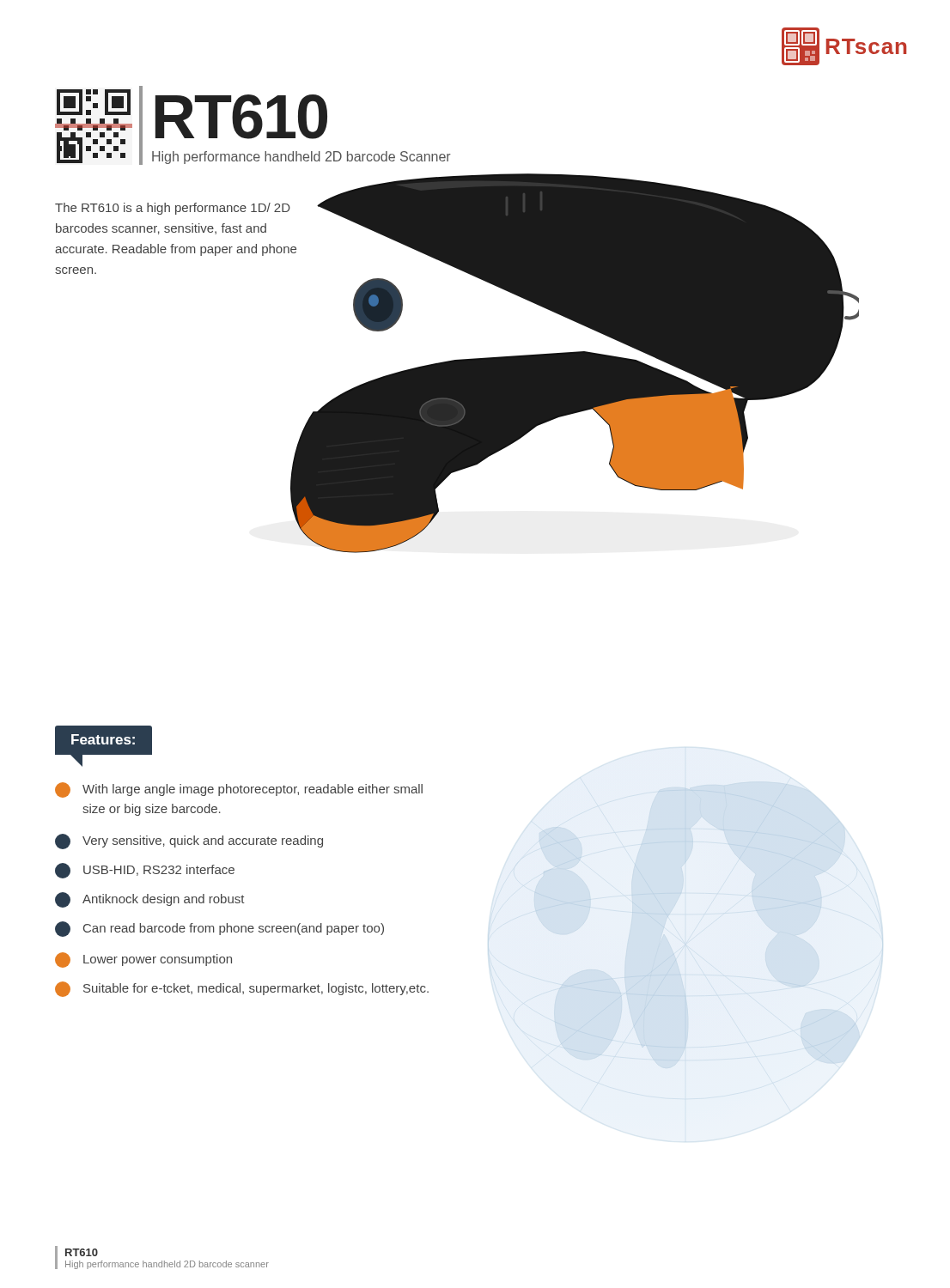Point to the block starting "Very sensitive, quick and accurate reading"
The image size is (950, 1288).
(189, 841)
